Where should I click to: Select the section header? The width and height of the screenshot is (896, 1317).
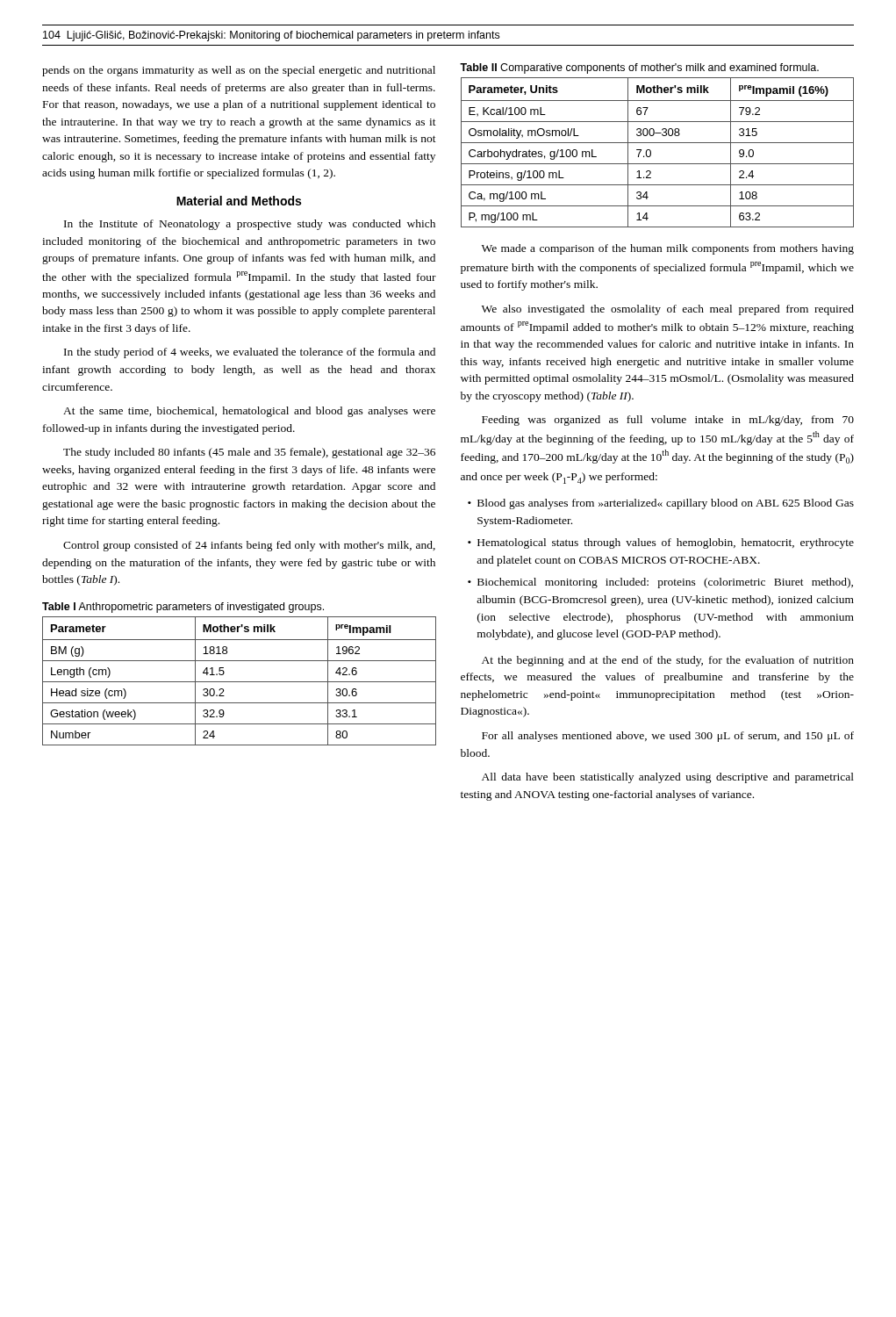(x=239, y=201)
